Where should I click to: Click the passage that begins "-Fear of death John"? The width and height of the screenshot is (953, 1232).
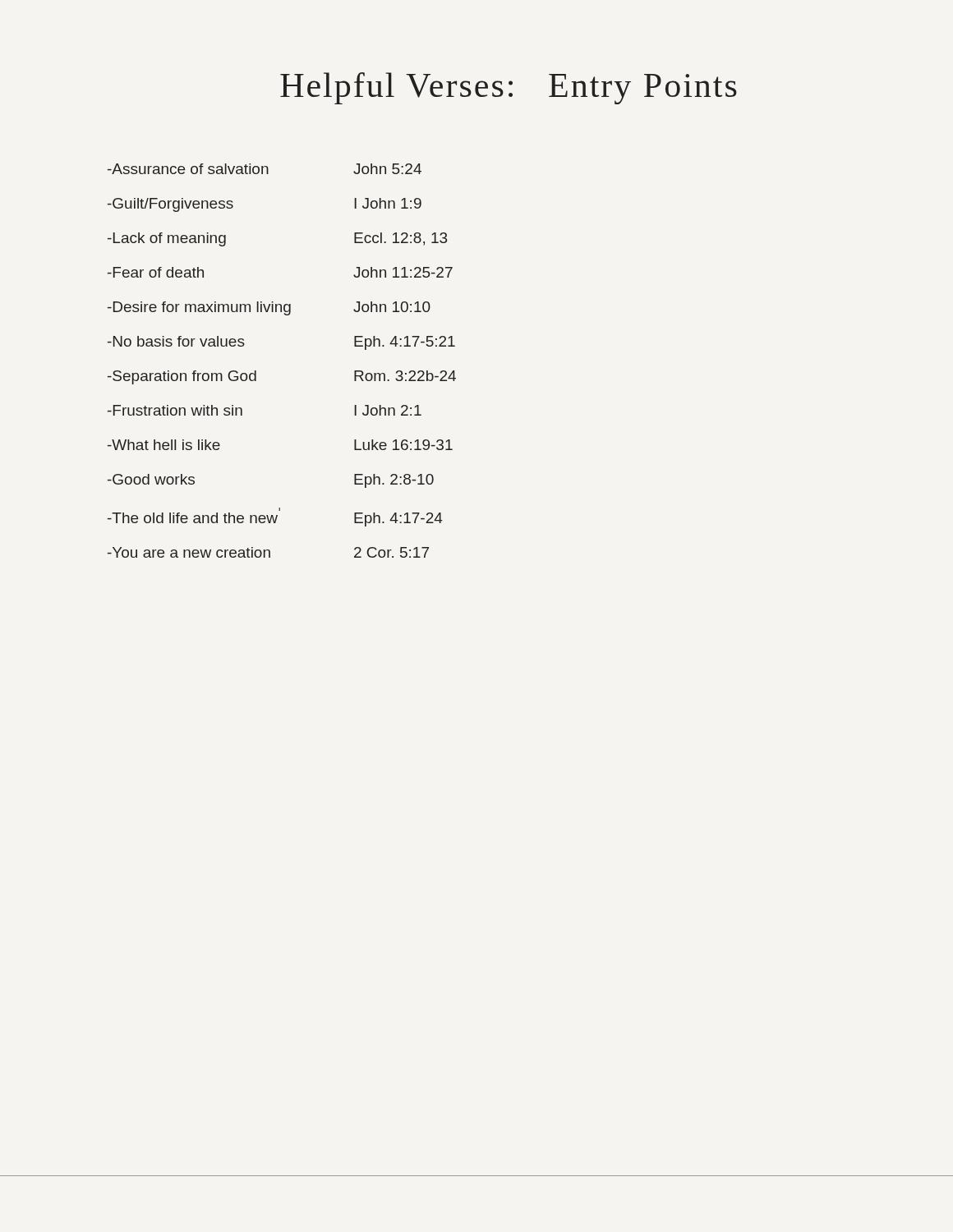155,272
